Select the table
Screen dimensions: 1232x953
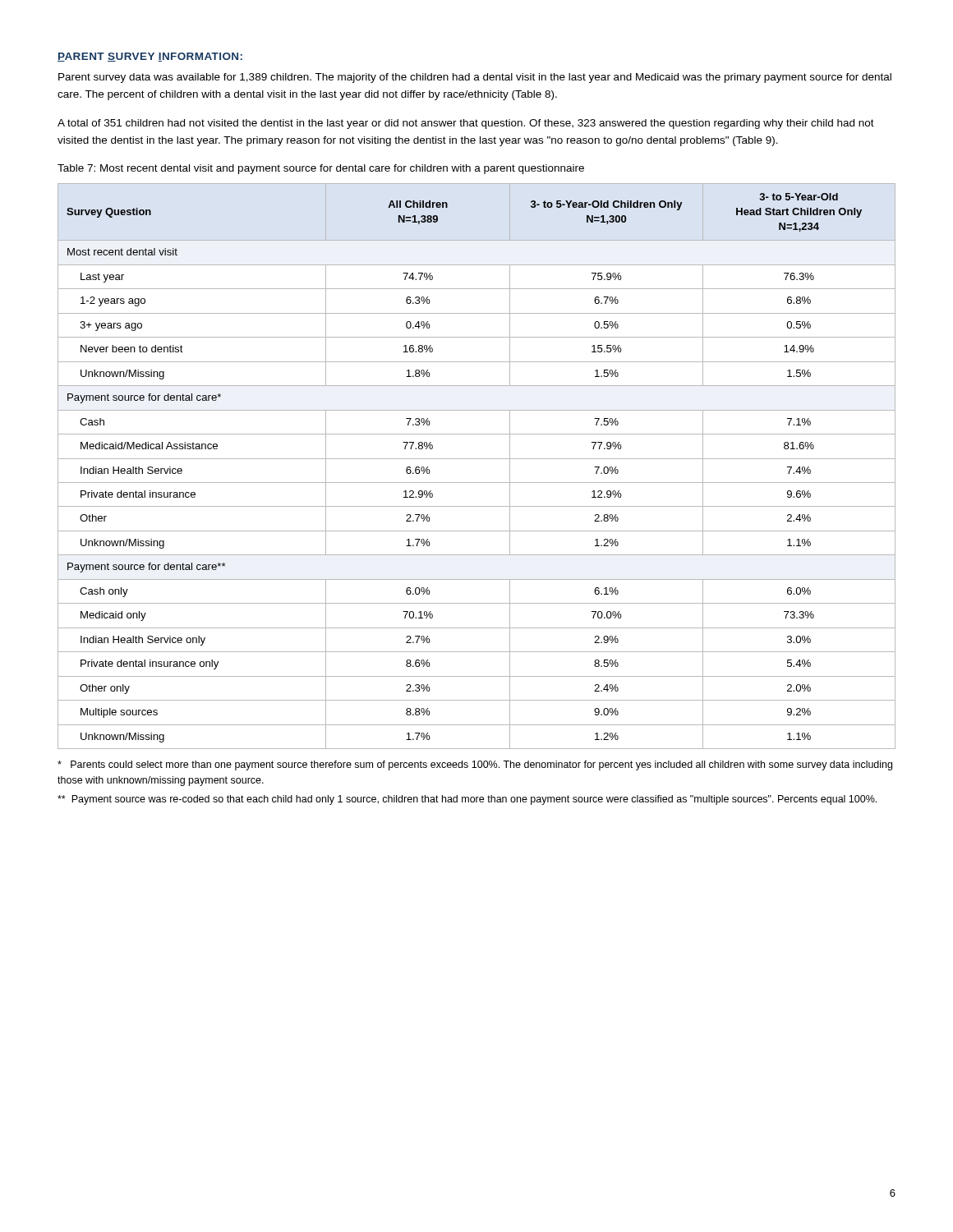point(476,466)
